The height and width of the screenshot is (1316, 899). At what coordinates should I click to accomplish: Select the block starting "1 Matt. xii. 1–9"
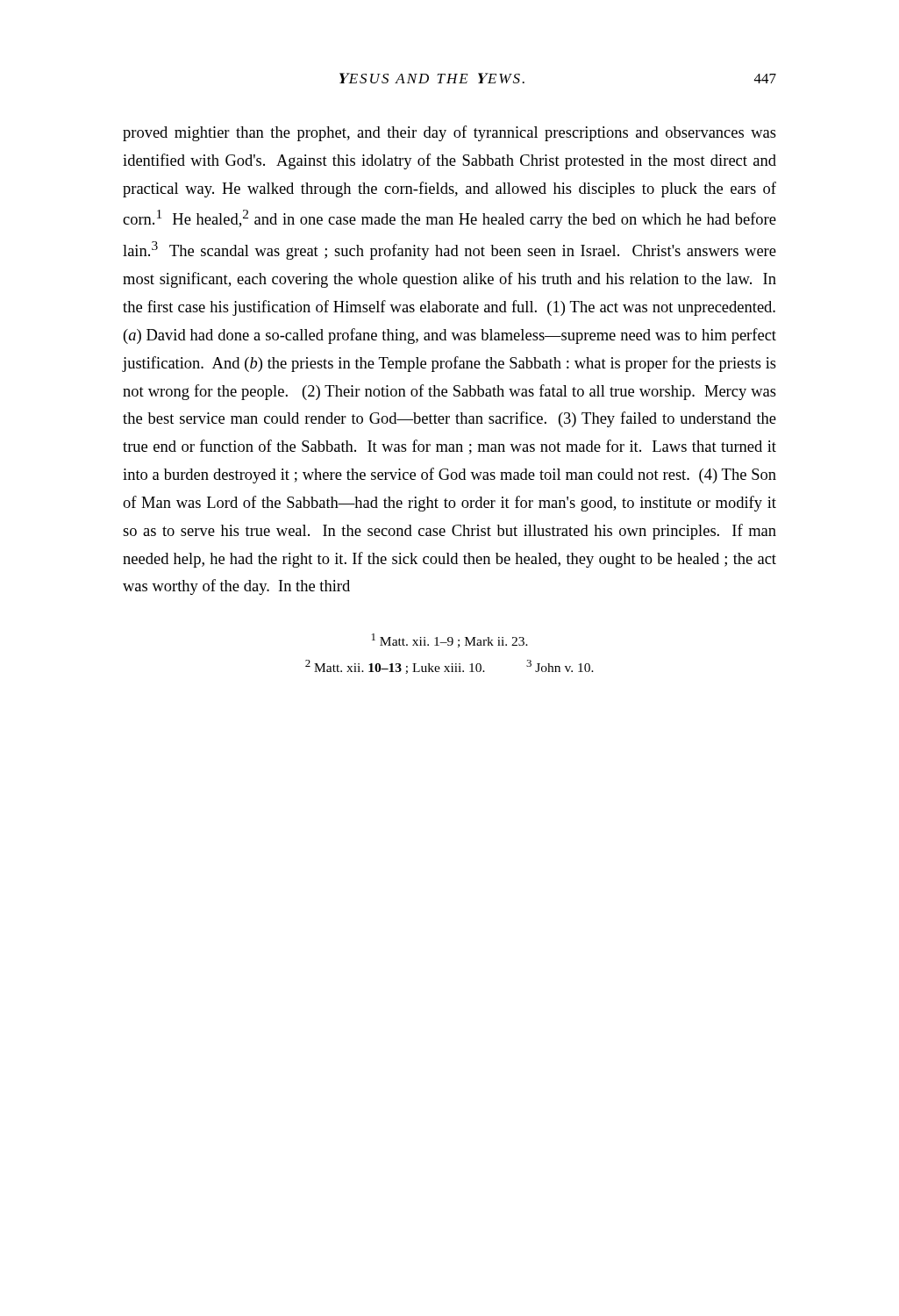450,652
